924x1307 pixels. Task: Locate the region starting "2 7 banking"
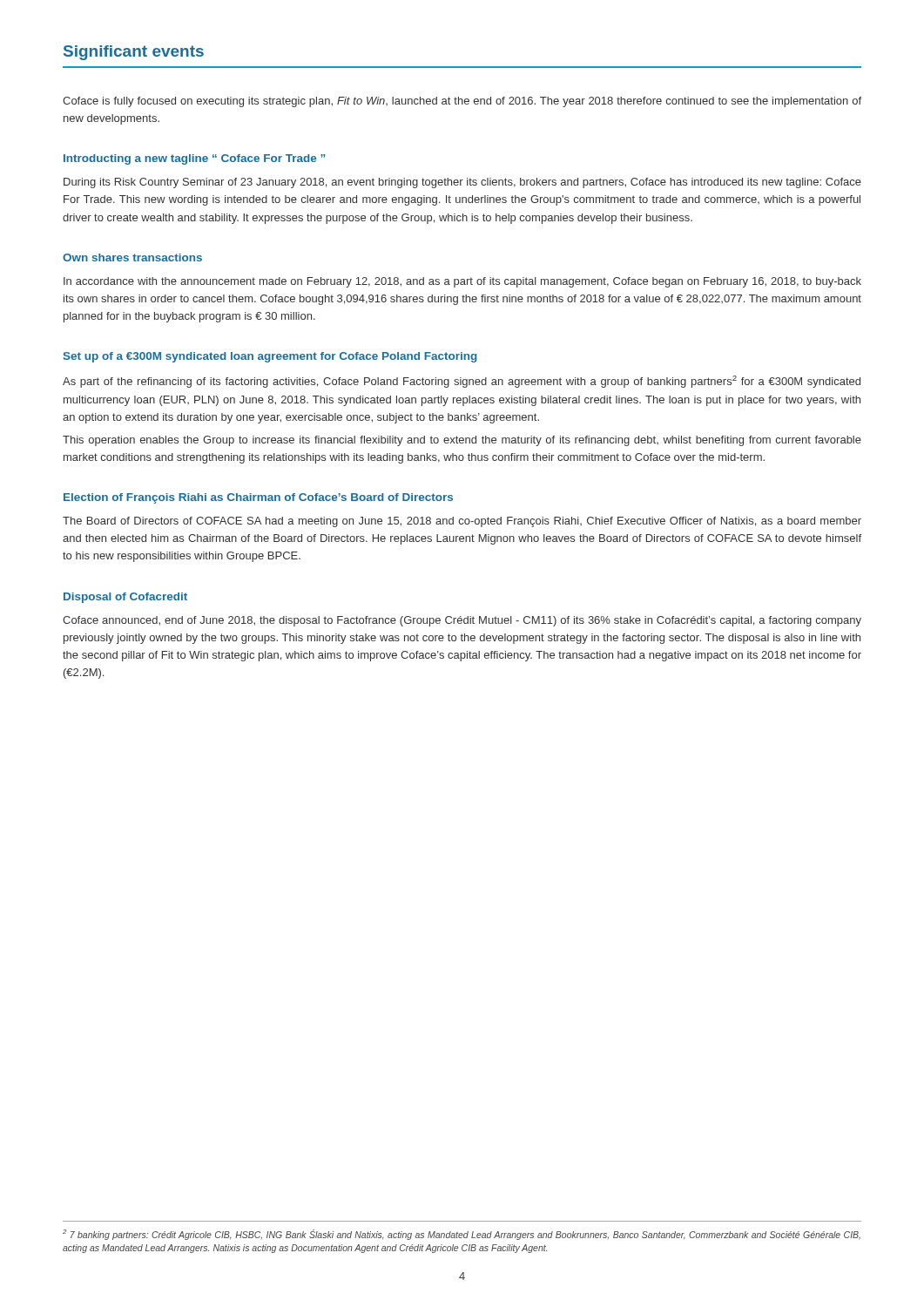(462, 1240)
